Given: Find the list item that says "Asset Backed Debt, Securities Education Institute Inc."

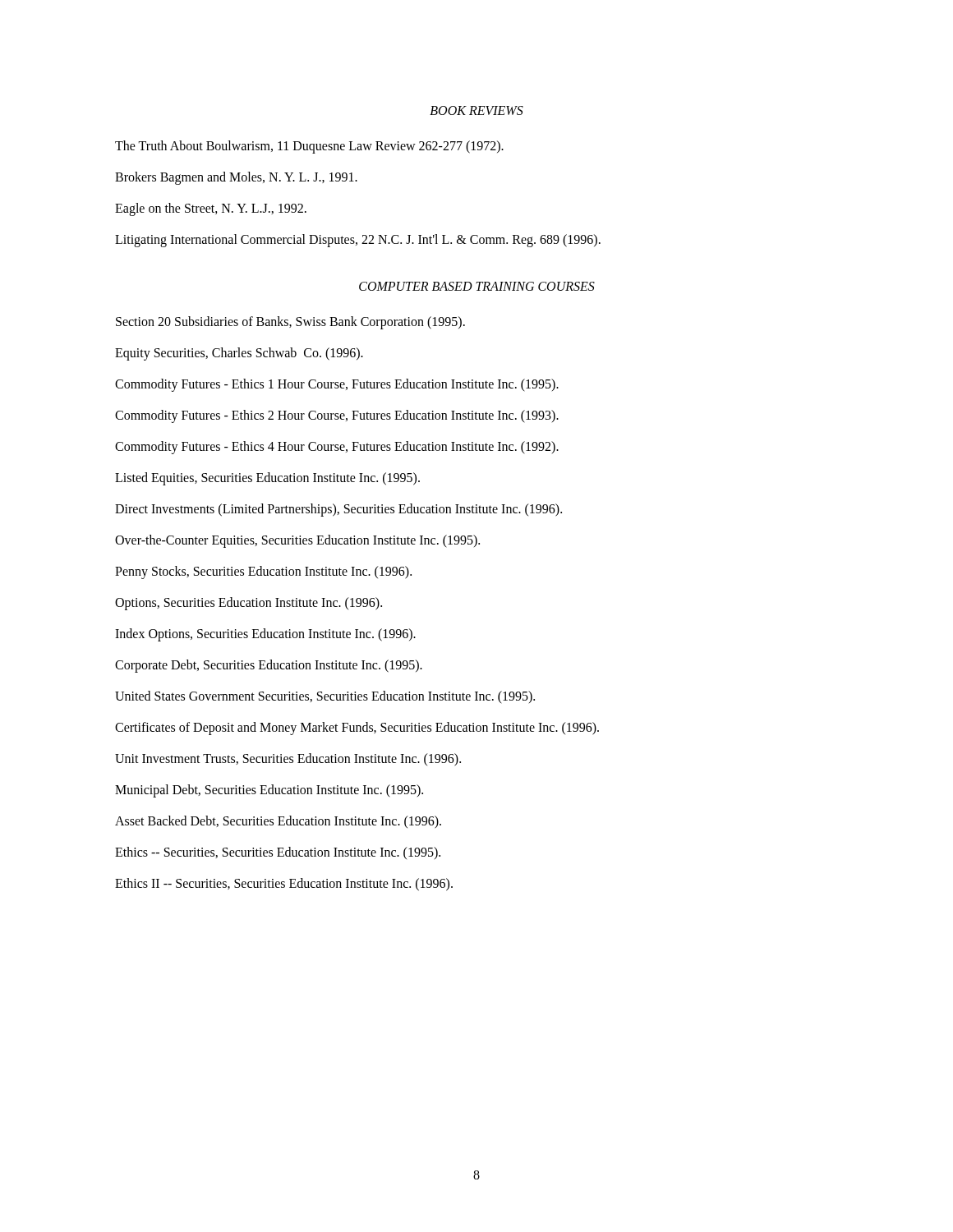Looking at the screenshot, I should click(279, 821).
